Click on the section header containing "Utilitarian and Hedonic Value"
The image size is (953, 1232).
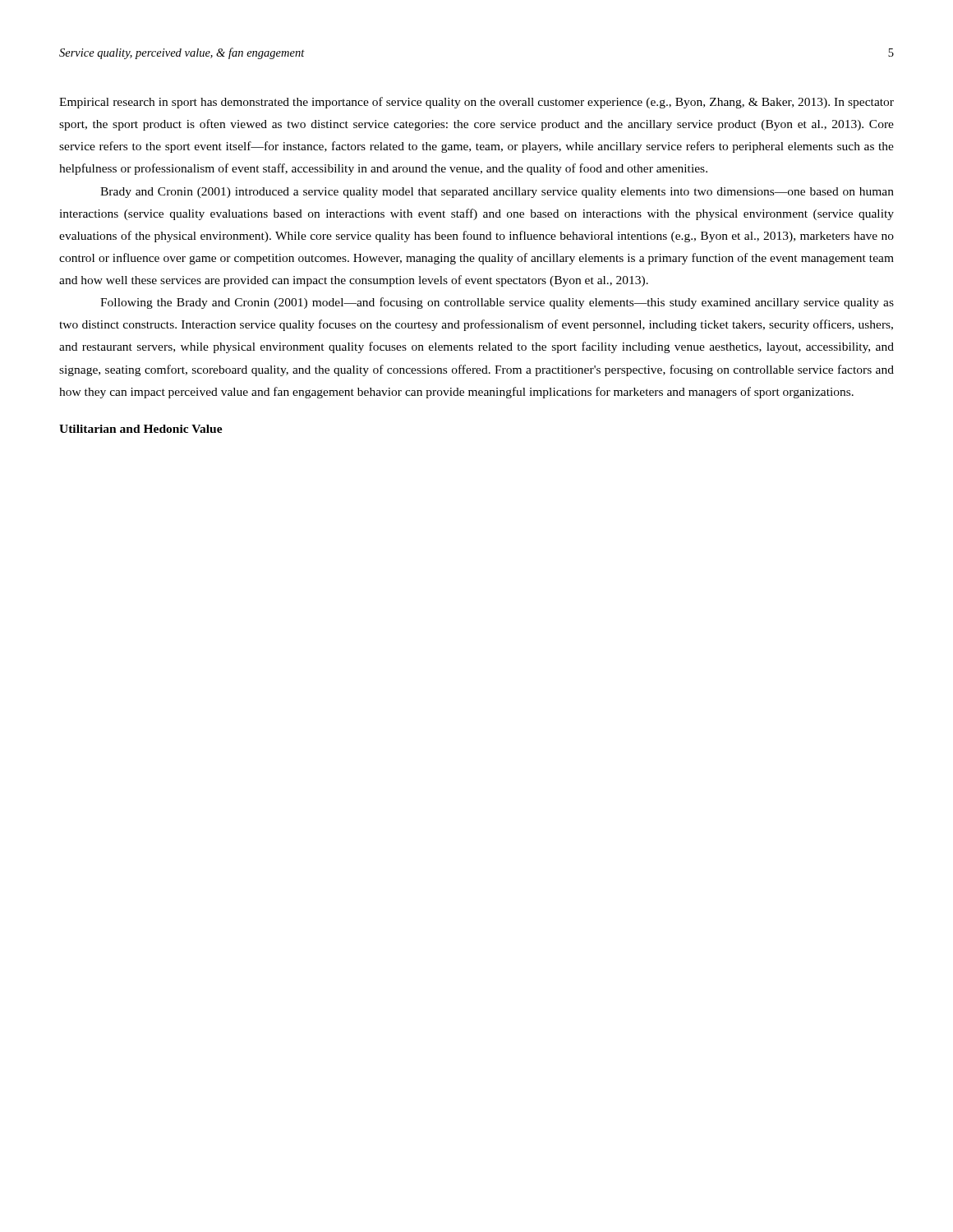pyautogui.click(x=141, y=428)
